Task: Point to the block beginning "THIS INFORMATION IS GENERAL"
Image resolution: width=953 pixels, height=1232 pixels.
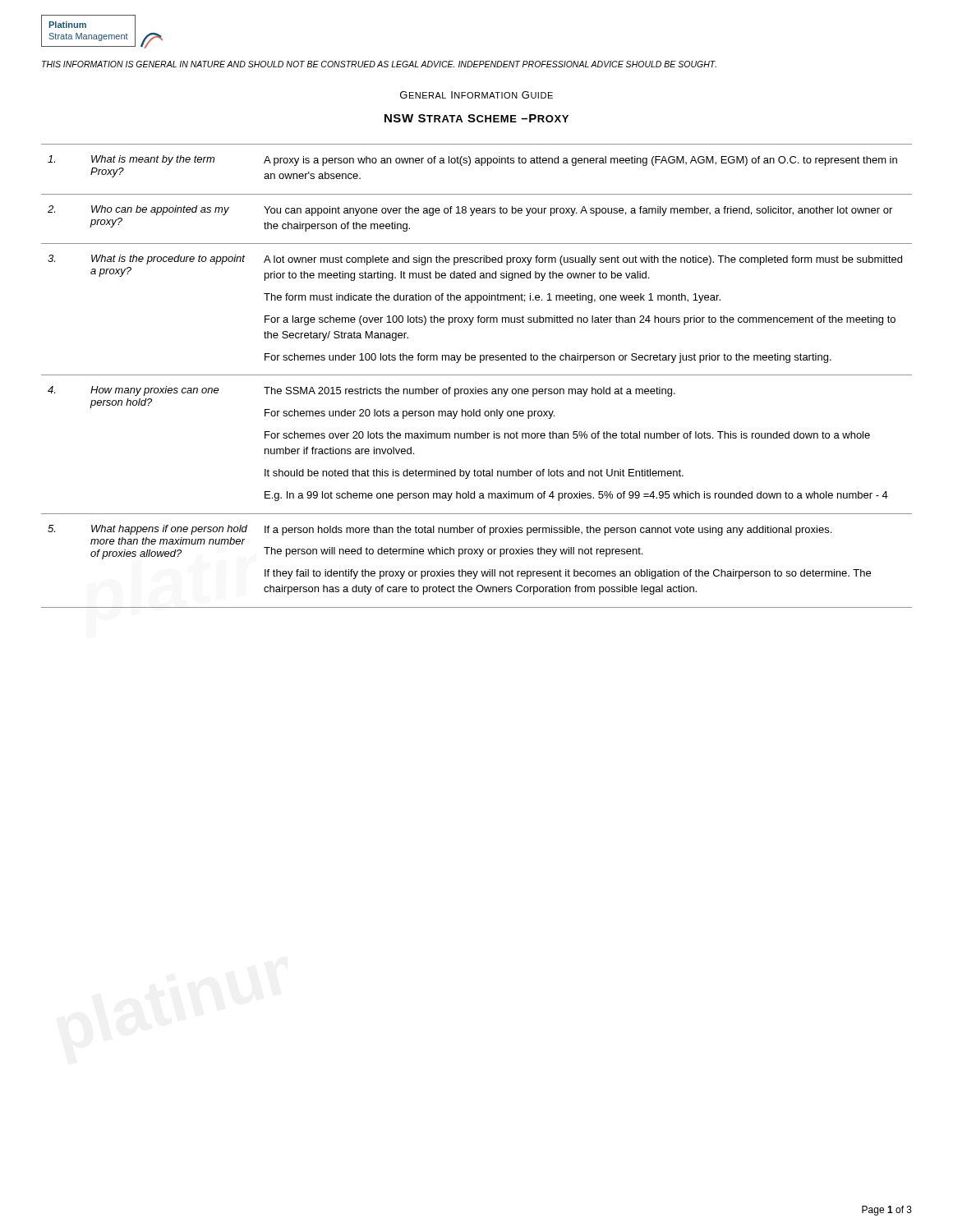Action: click(379, 64)
